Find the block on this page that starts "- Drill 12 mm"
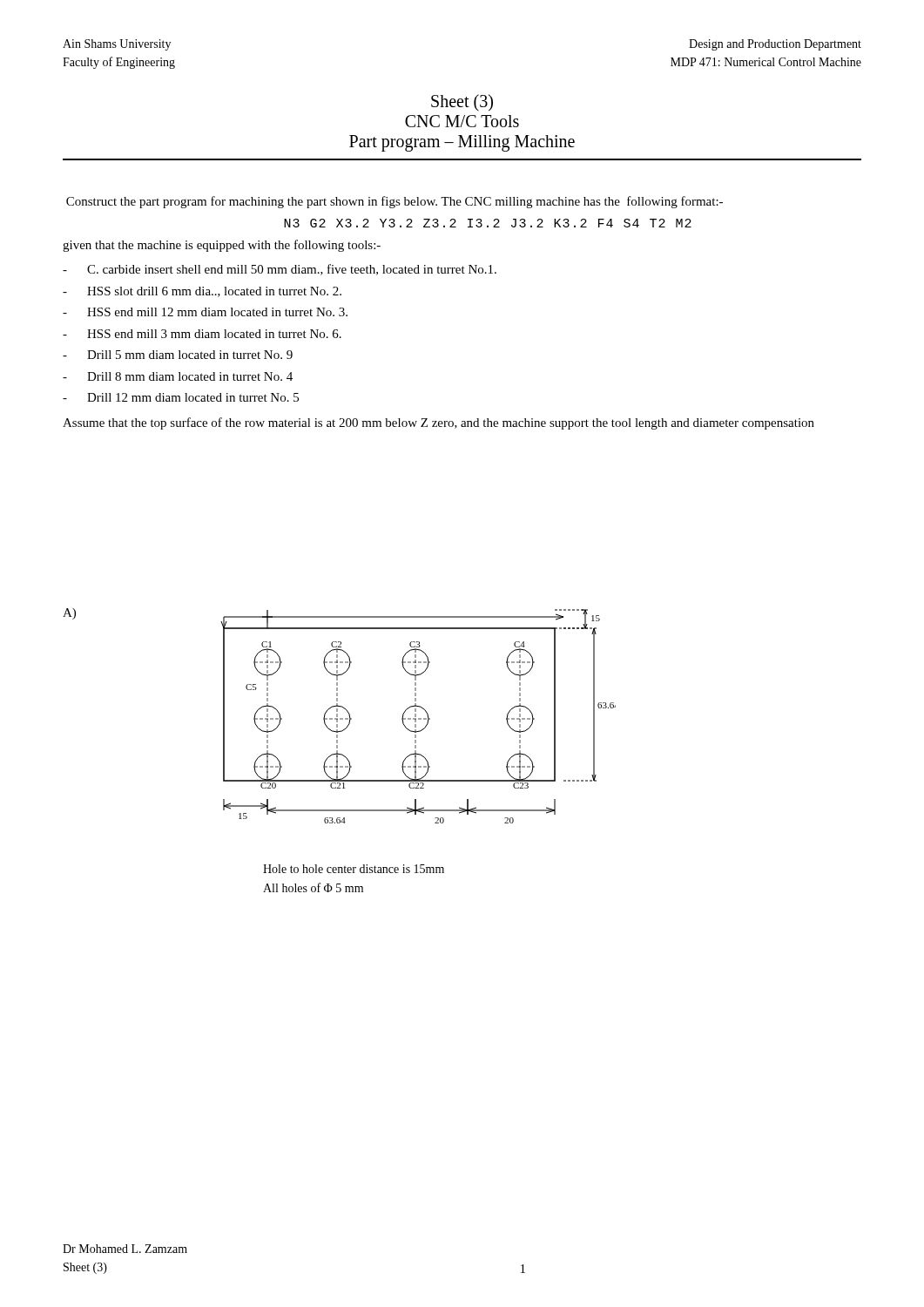The height and width of the screenshot is (1307, 924). tap(181, 397)
